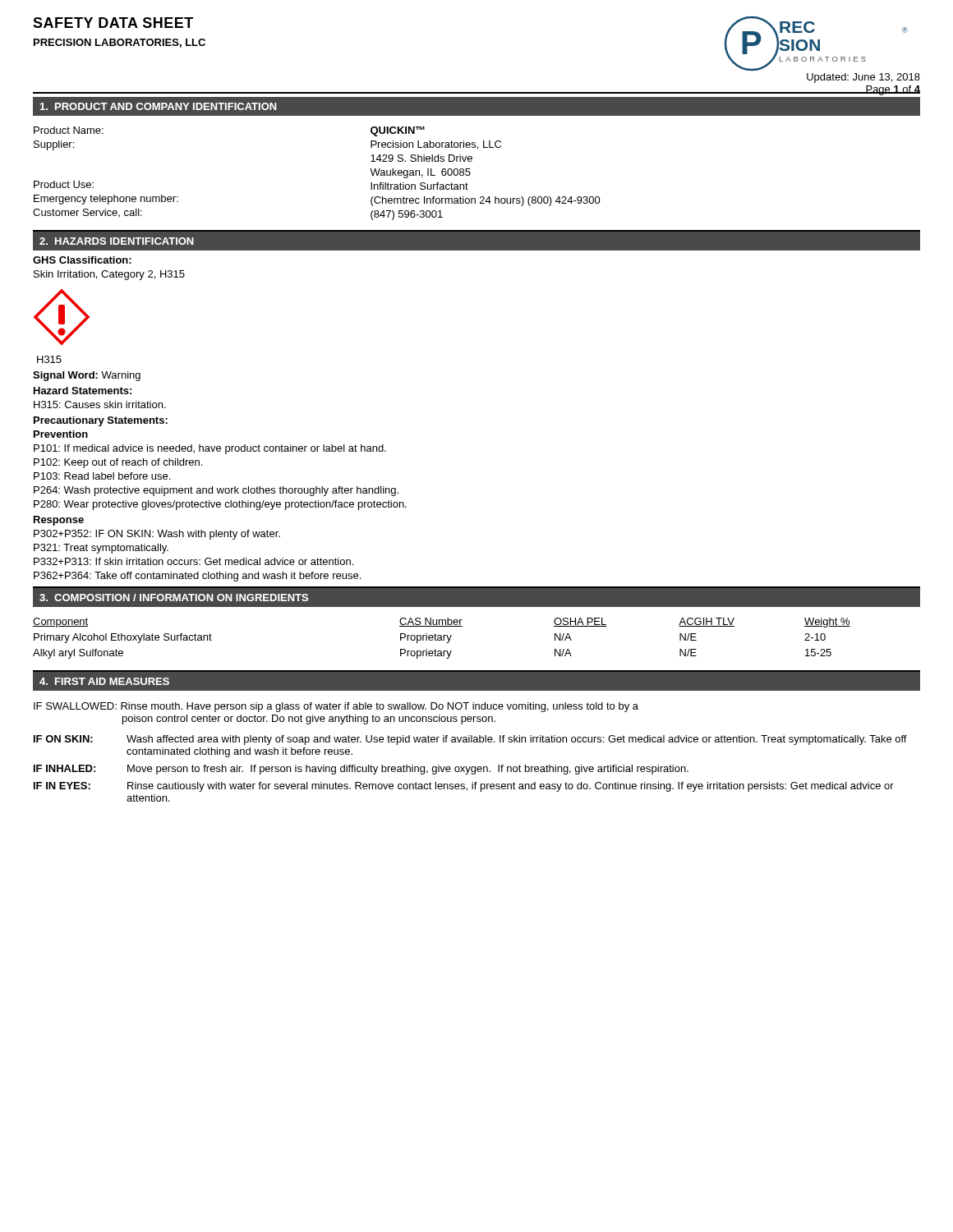953x1232 pixels.
Task: Point to the text block starting "Updated: June 13, 2018Page"
Action: 863,83
